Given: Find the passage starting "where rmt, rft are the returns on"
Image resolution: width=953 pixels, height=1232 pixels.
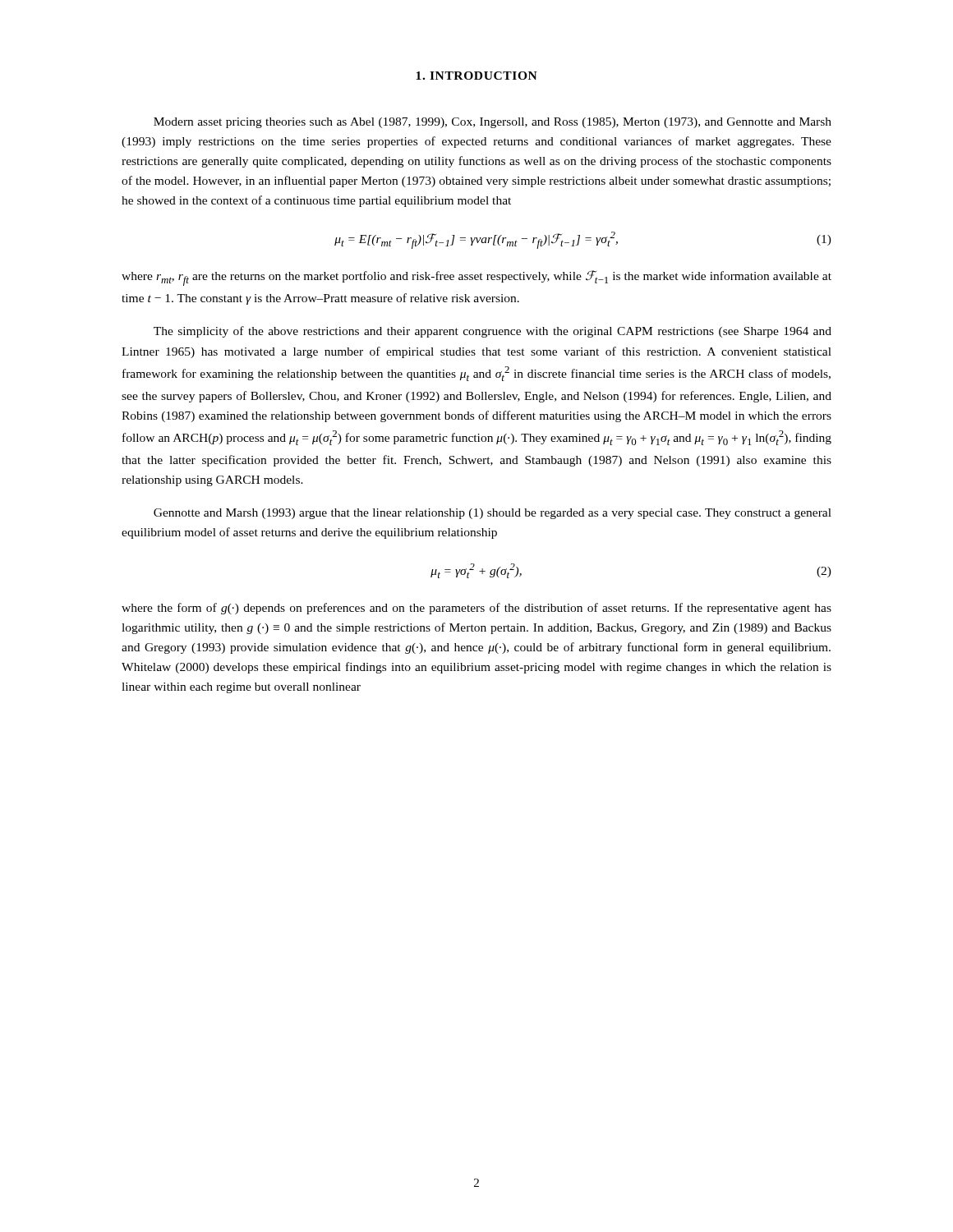Looking at the screenshot, I should 476,287.
